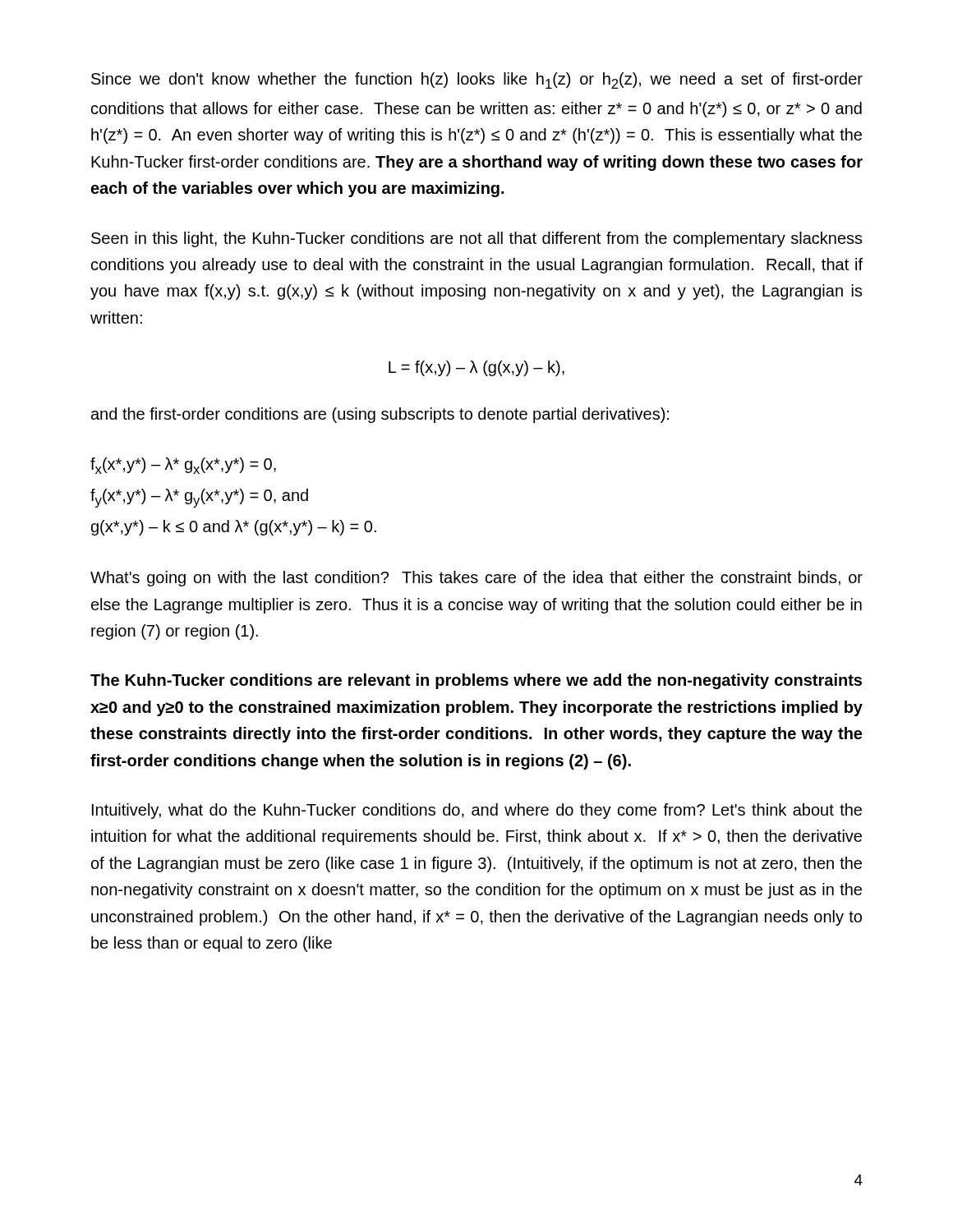Select the text block starting "Intuitively, what do"
The width and height of the screenshot is (953, 1232).
[x=476, y=876]
